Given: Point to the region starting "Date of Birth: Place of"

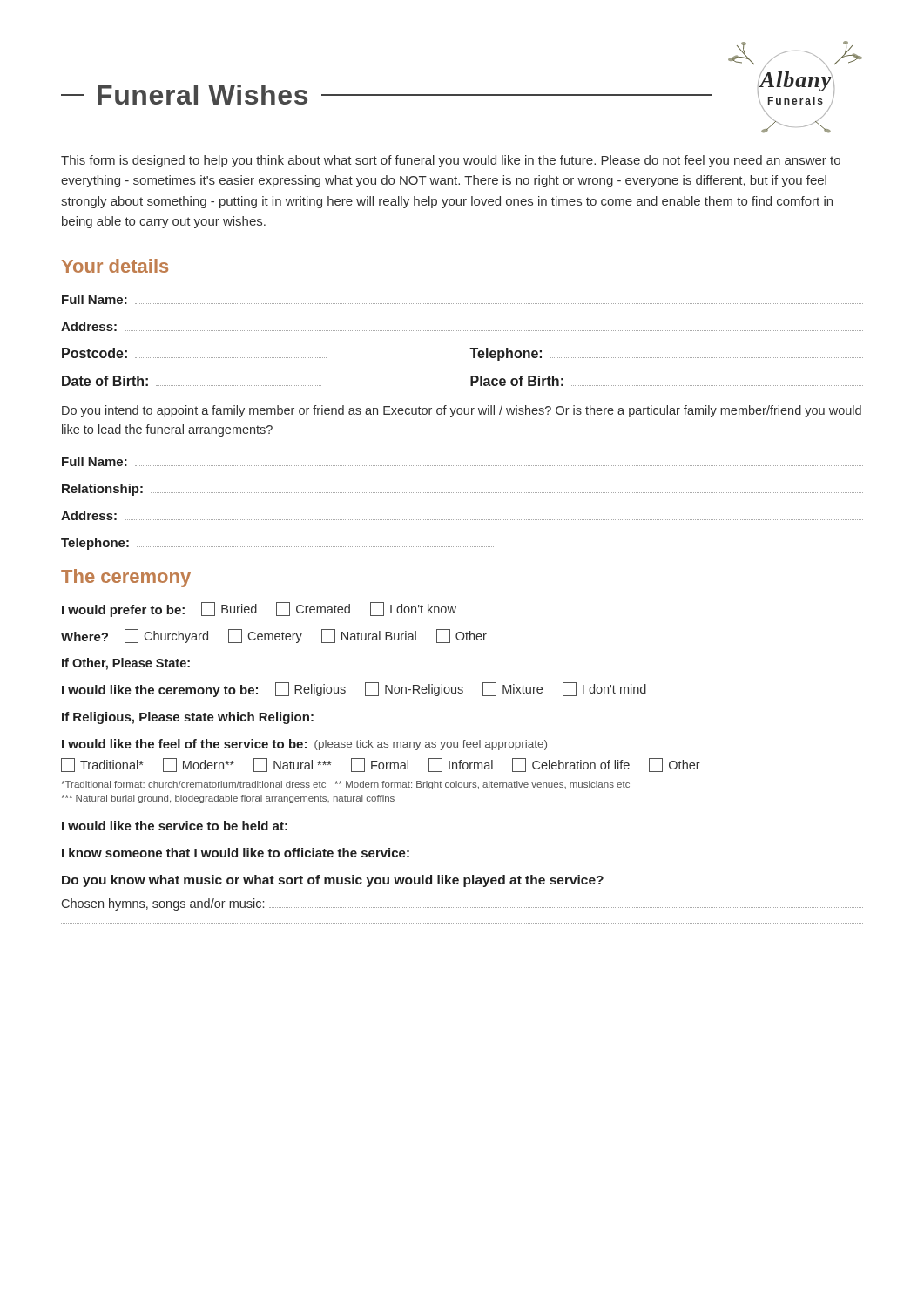Looking at the screenshot, I should pos(462,382).
